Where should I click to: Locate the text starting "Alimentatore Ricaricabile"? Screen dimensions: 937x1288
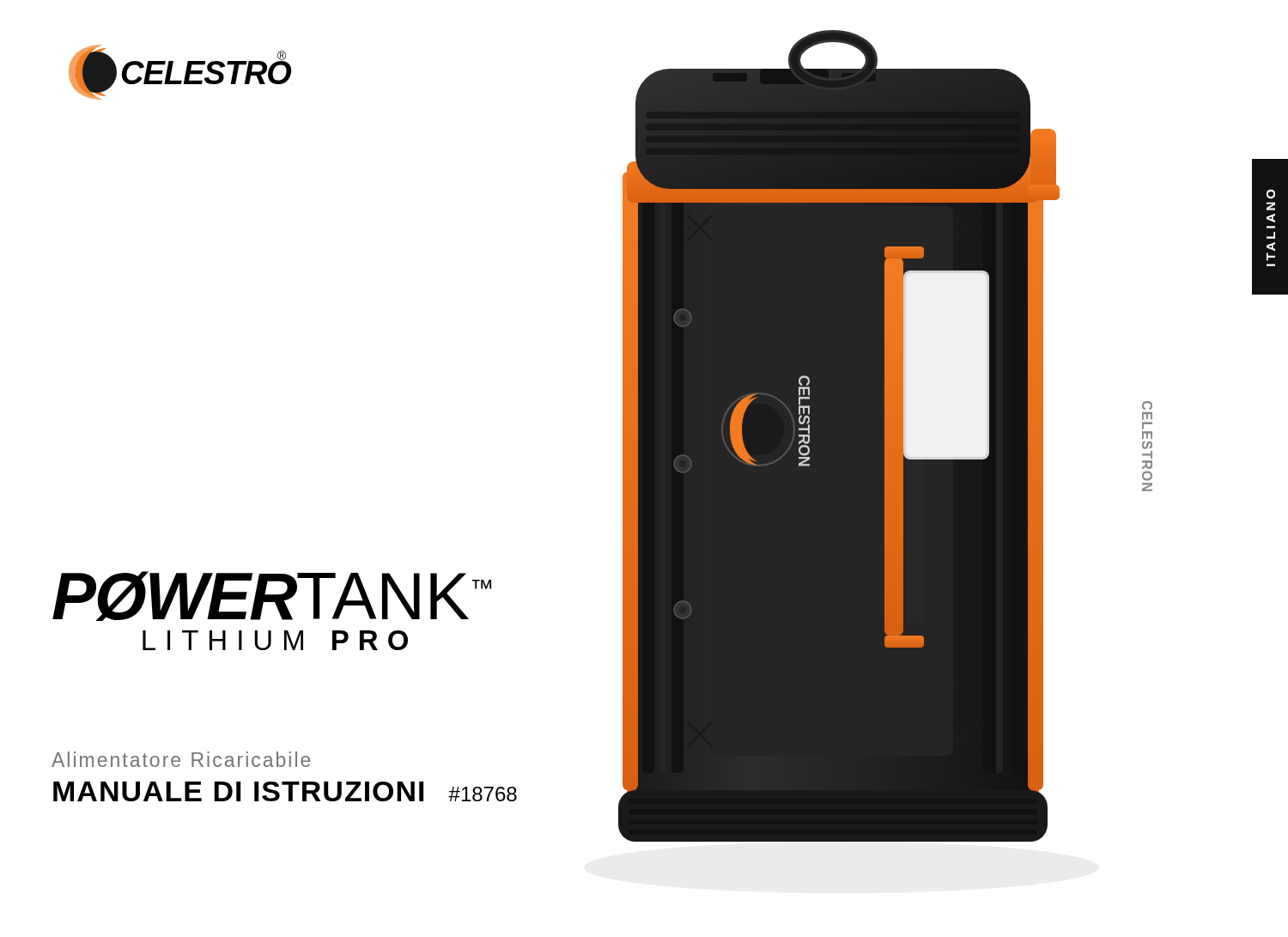301,761
